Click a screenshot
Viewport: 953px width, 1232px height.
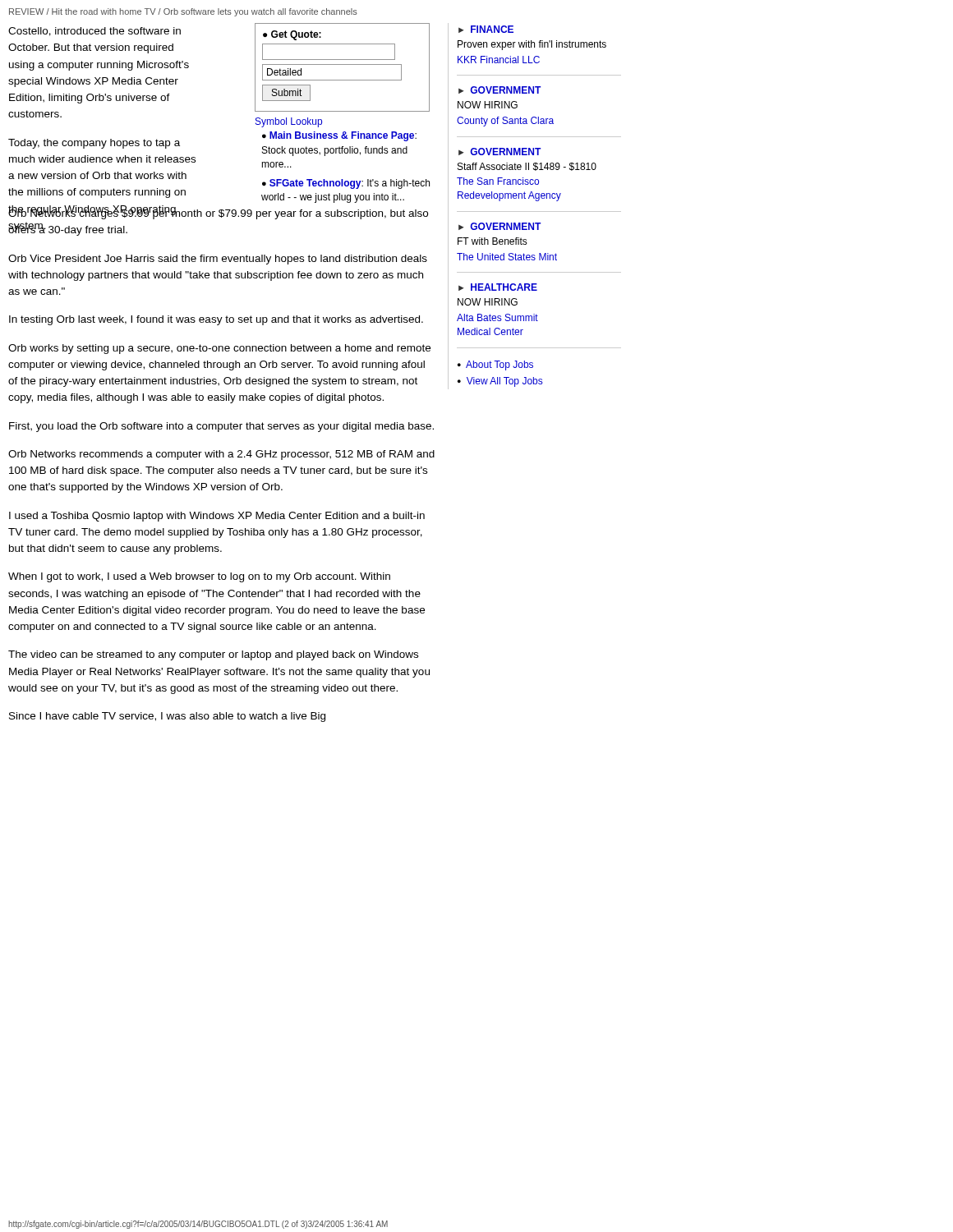pyautogui.click(x=345, y=114)
